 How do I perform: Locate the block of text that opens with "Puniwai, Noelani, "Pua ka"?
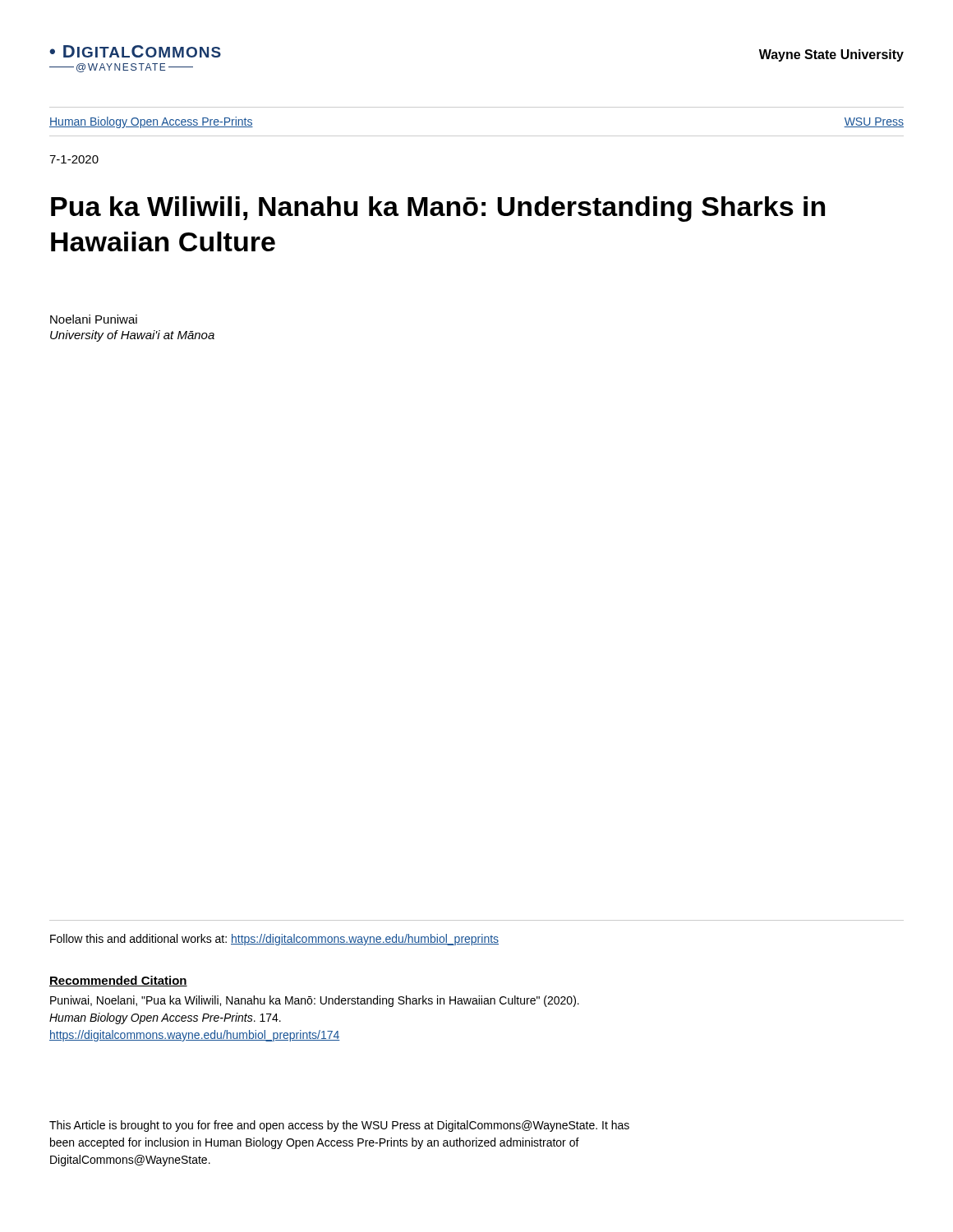(315, 1001)
